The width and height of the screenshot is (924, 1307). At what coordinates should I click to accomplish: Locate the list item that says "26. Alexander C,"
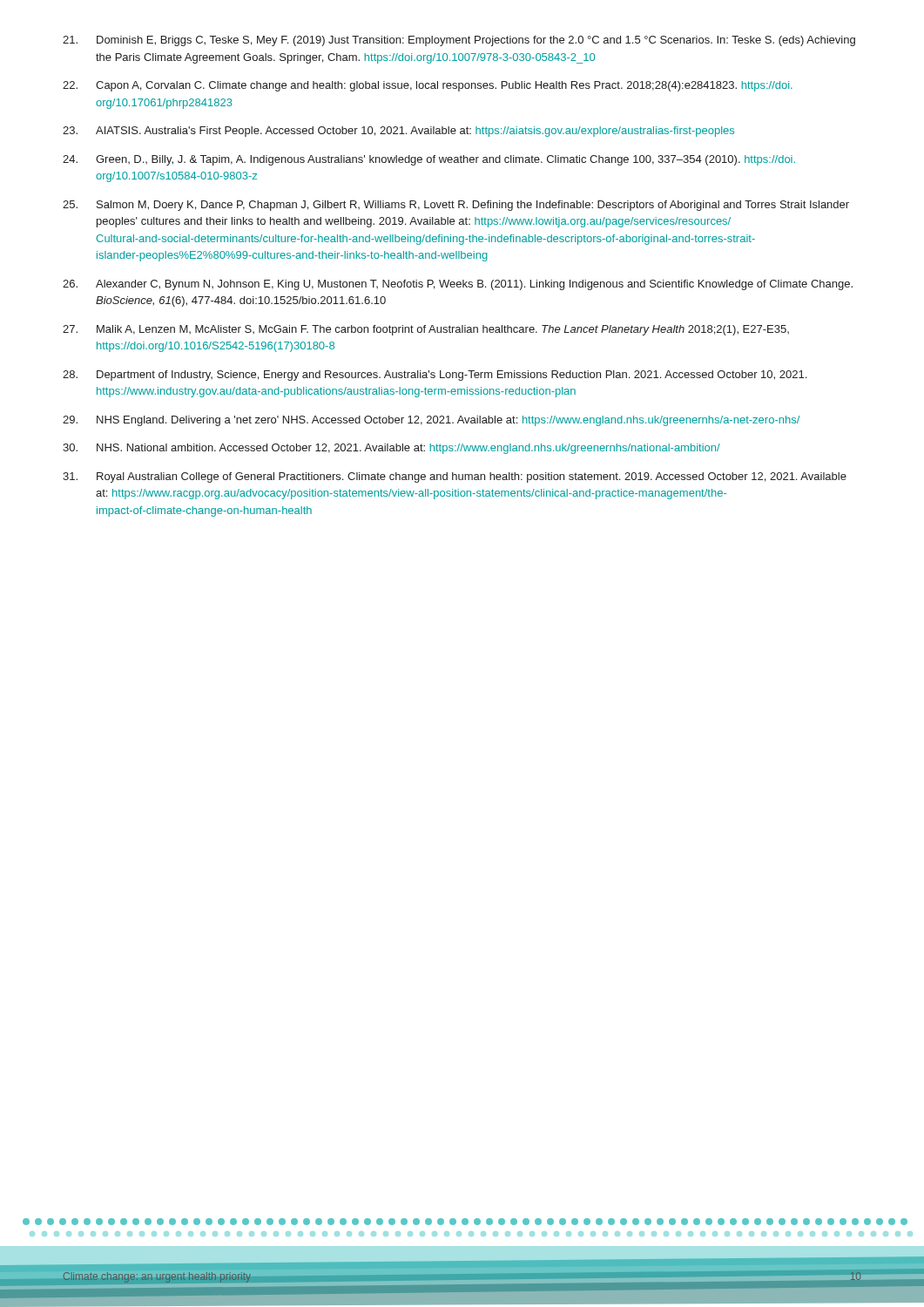[462, 292]
